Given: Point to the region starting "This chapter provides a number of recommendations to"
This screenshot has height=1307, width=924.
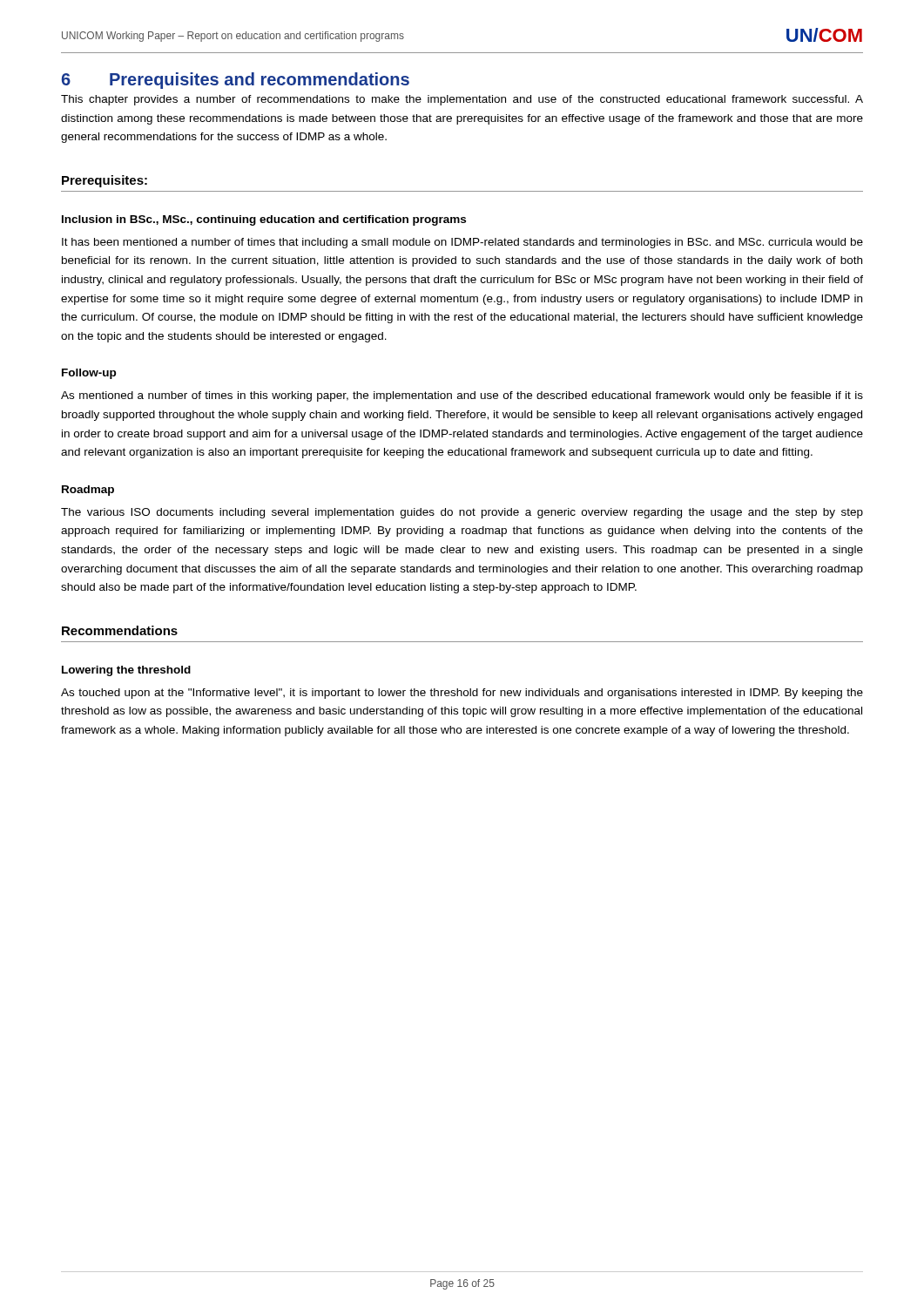Looking at the screenshot, I should tap(462, 118).
